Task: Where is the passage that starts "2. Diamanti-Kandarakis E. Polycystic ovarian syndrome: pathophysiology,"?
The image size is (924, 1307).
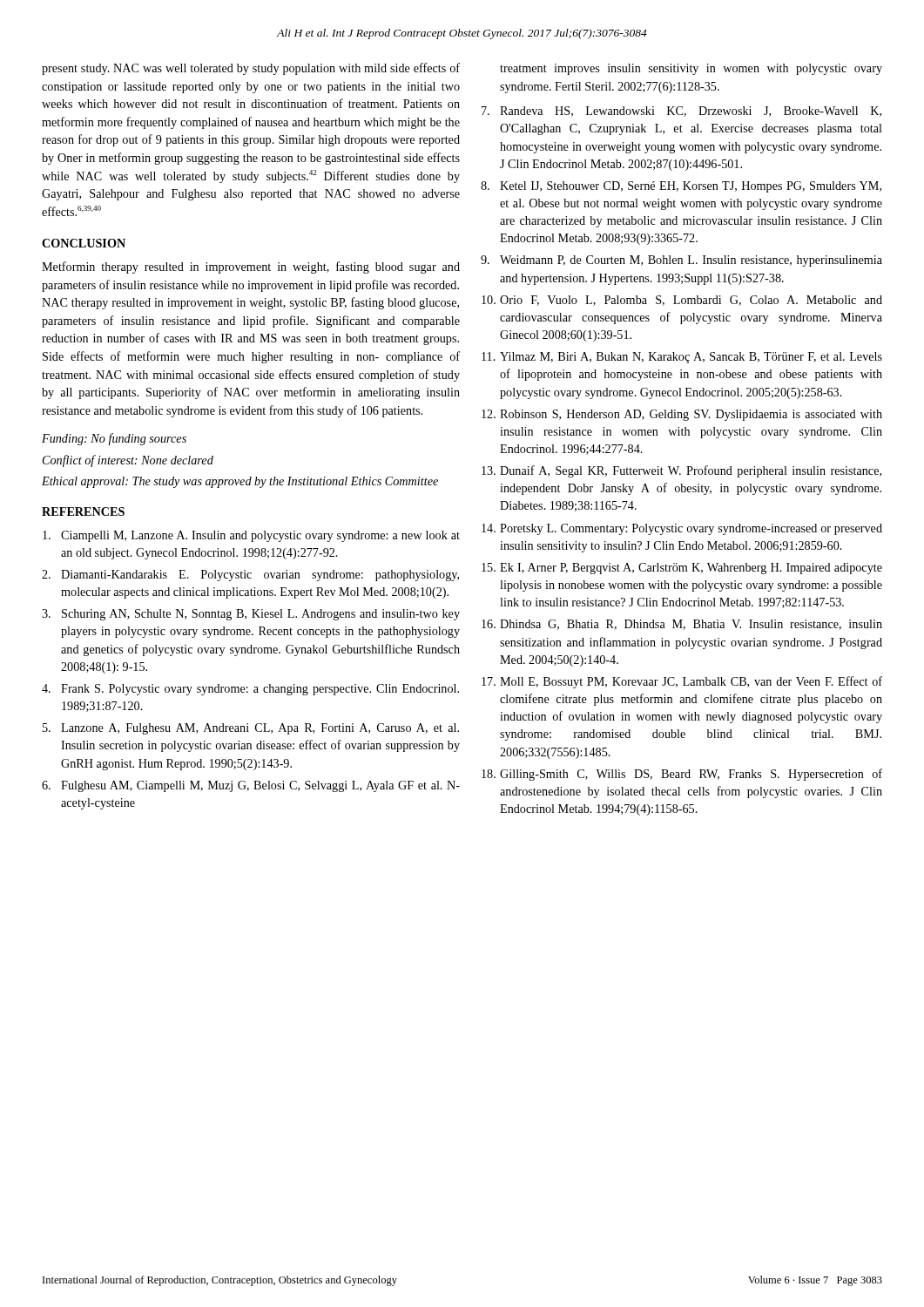Action: pos(251,583)
